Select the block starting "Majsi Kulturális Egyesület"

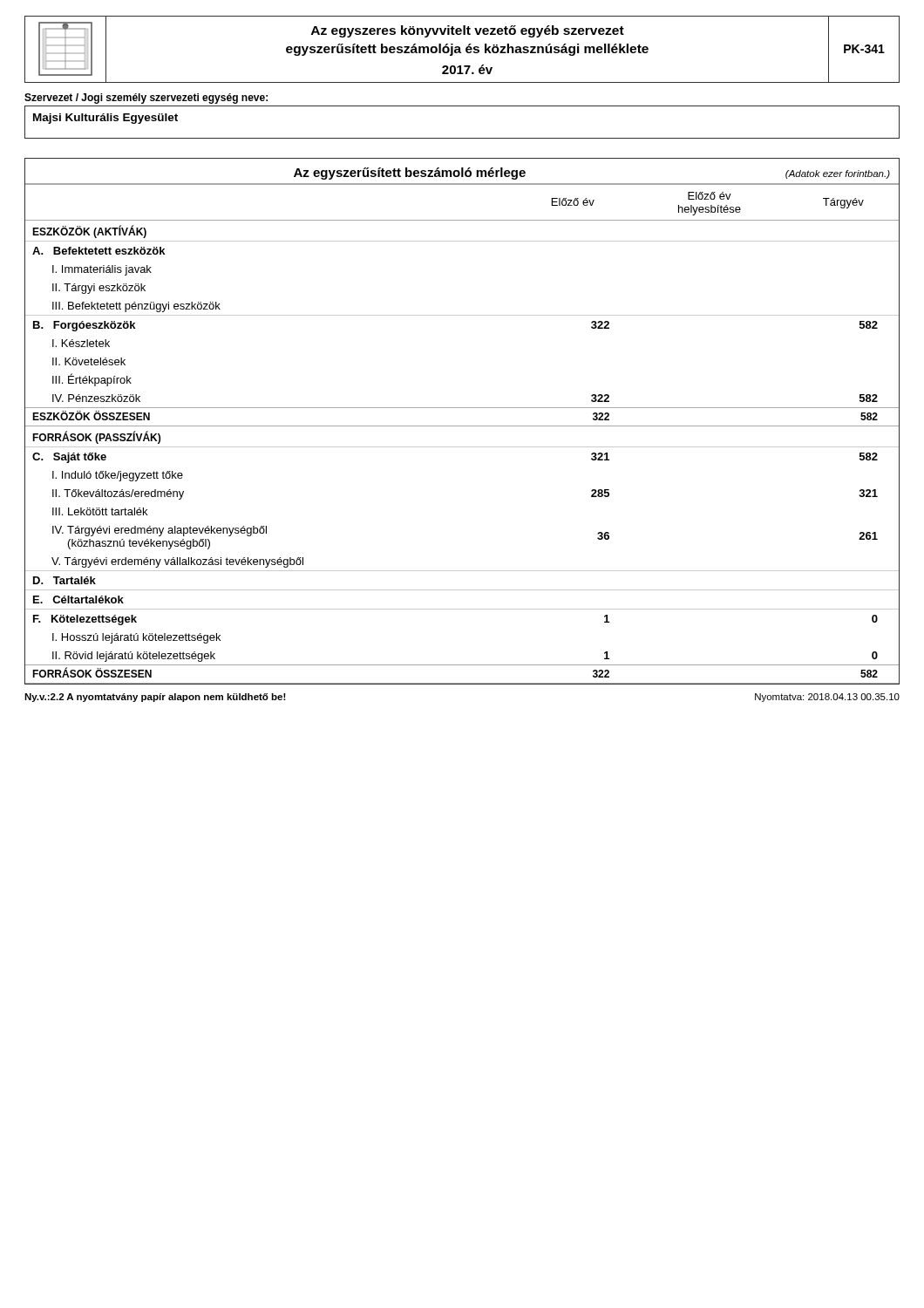(105, 117)
